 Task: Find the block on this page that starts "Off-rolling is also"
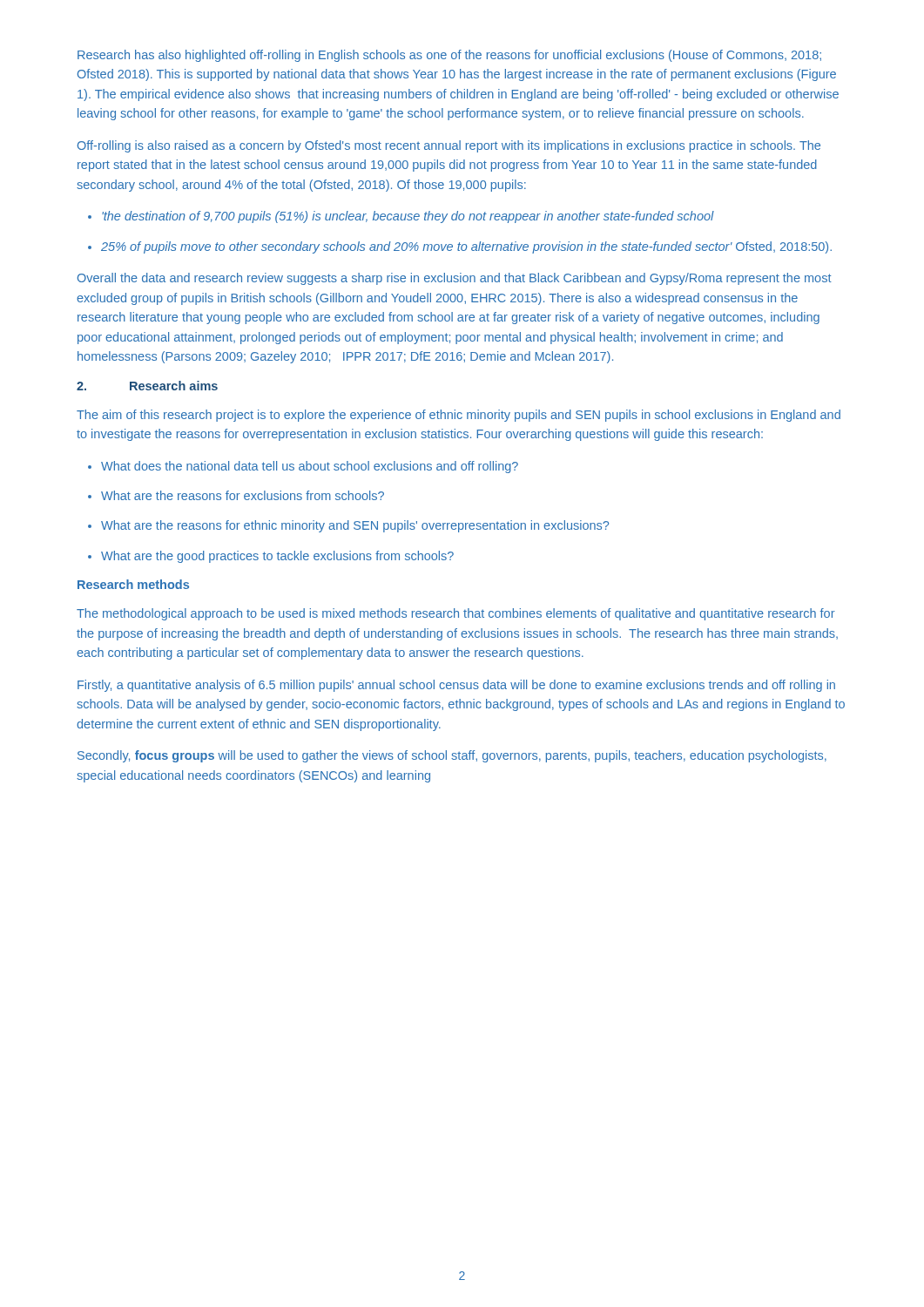[x=462, y=165]
